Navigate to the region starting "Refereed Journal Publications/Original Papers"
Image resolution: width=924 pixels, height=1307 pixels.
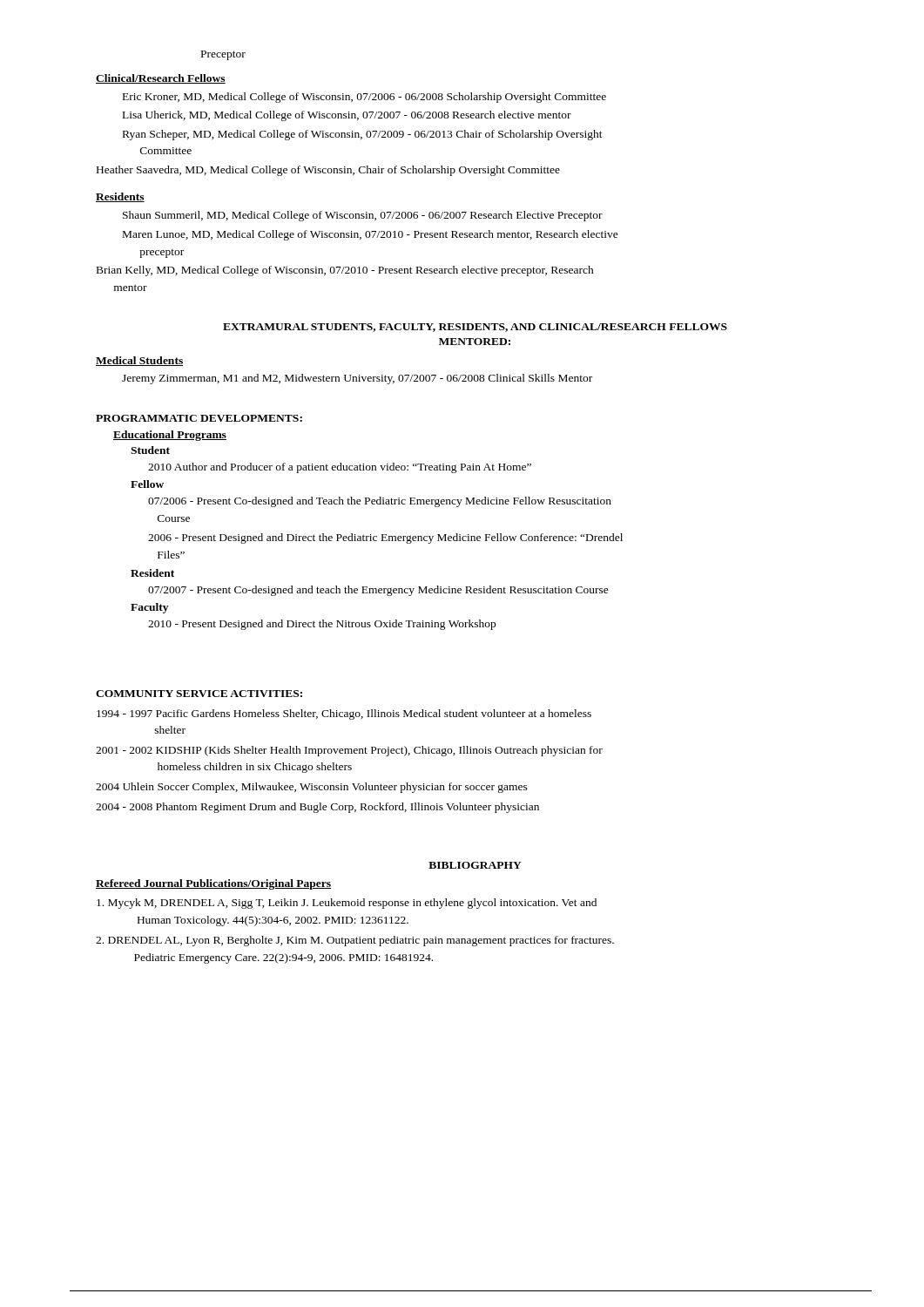[213, 883]
